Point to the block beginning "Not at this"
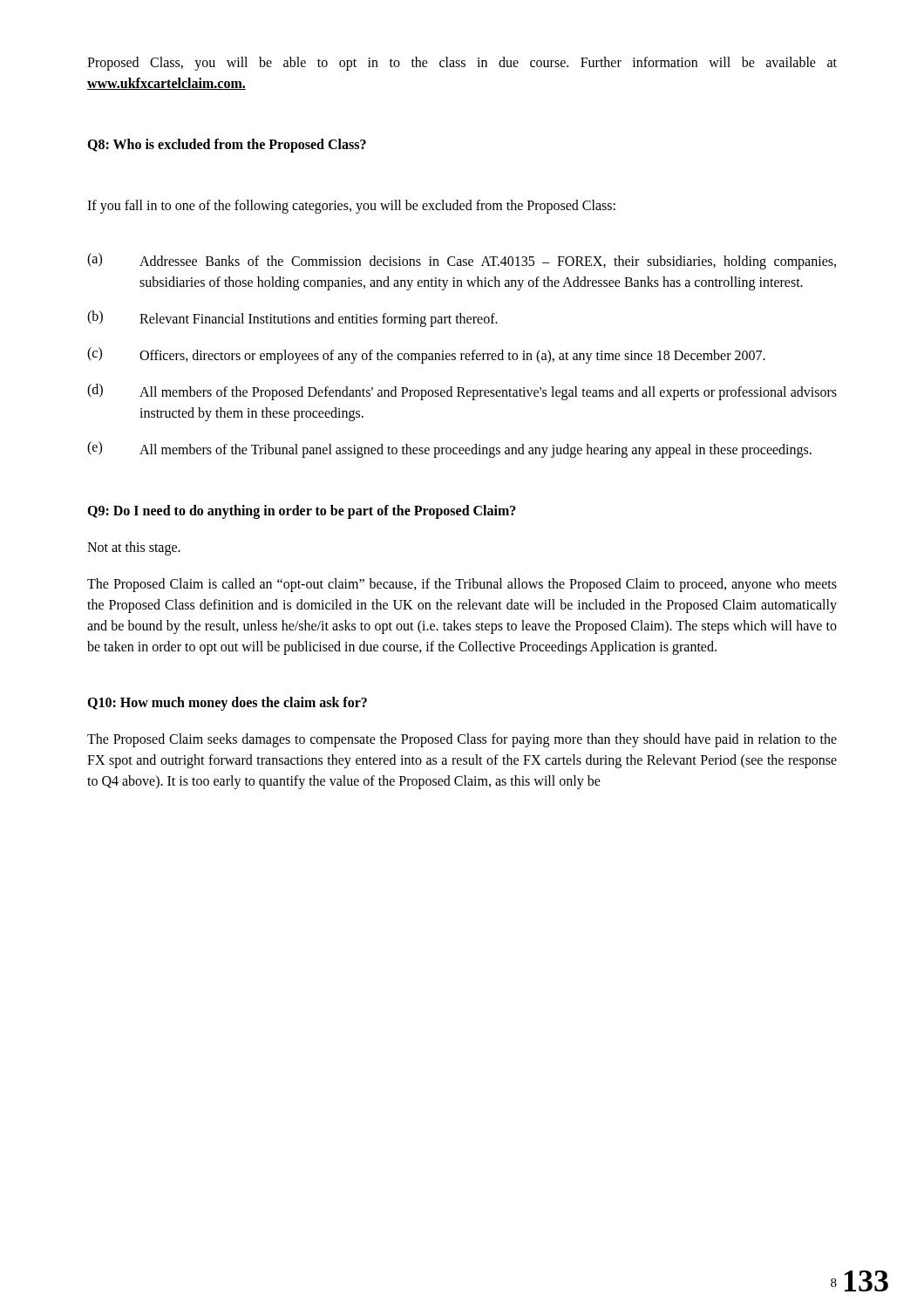The image size is (924, 1308). coord(134,548)
